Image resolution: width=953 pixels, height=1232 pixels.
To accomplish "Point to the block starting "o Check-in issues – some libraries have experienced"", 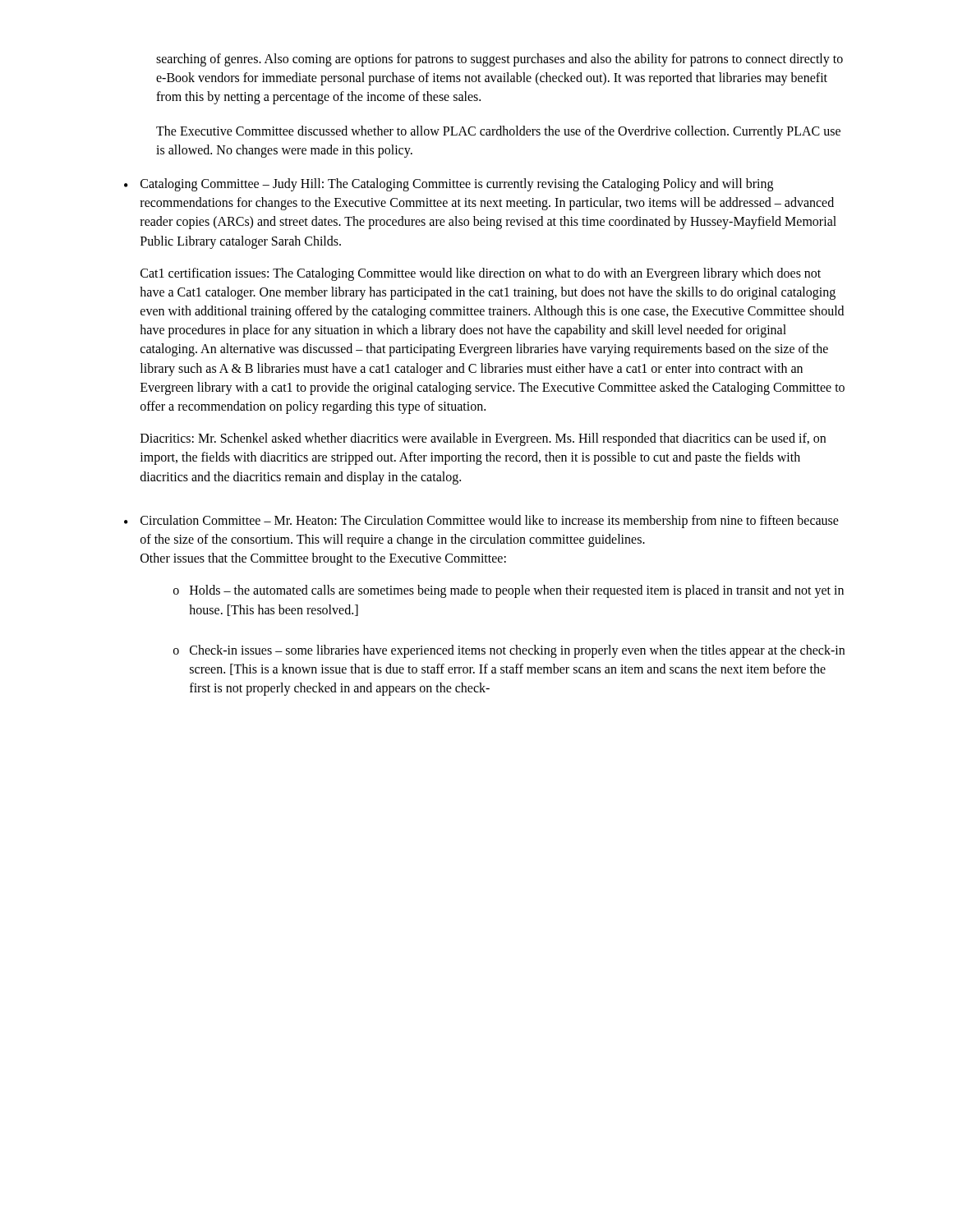I will (x=509, y=676).
